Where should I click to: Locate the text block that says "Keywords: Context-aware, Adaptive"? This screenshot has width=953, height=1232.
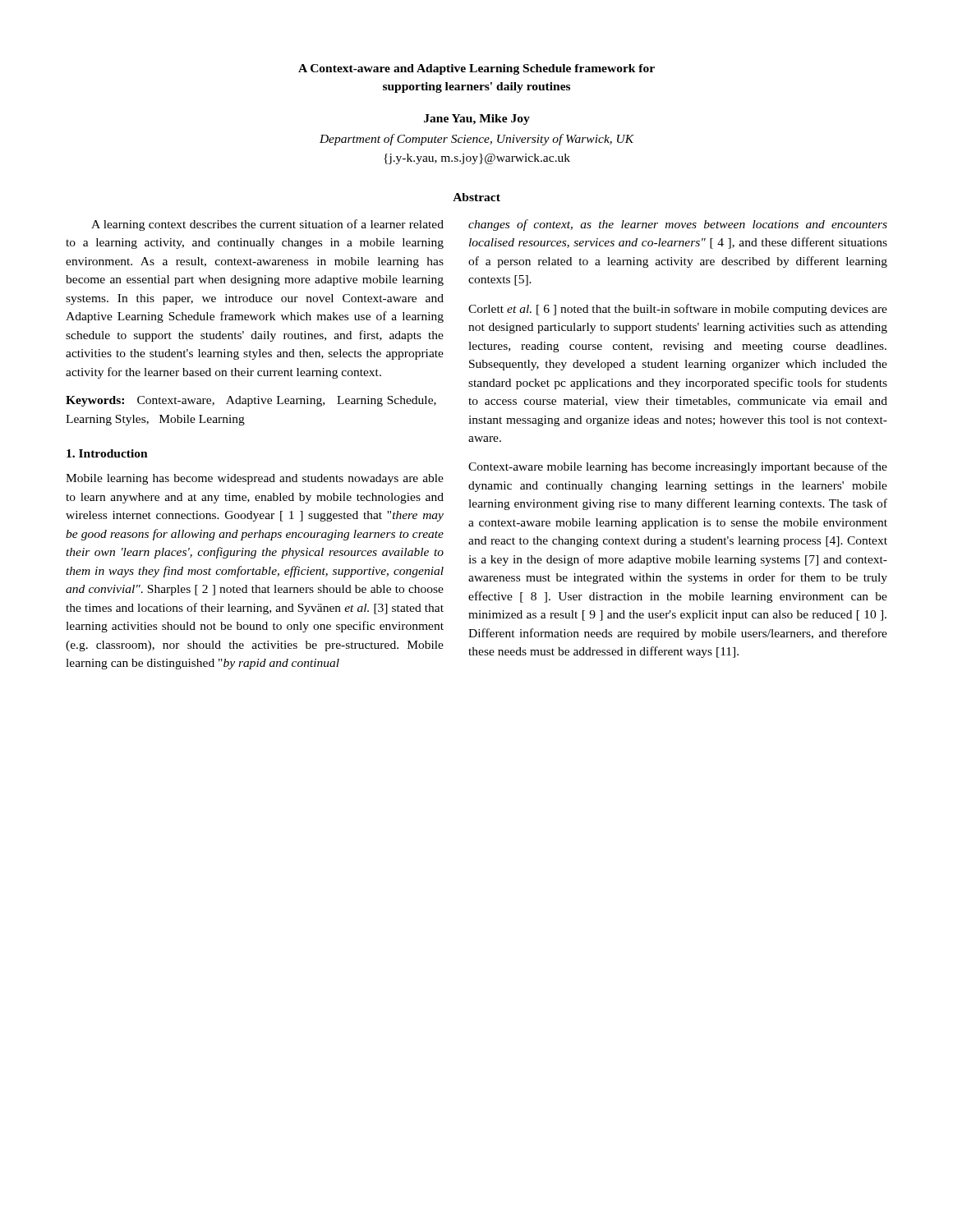[255, 409]
